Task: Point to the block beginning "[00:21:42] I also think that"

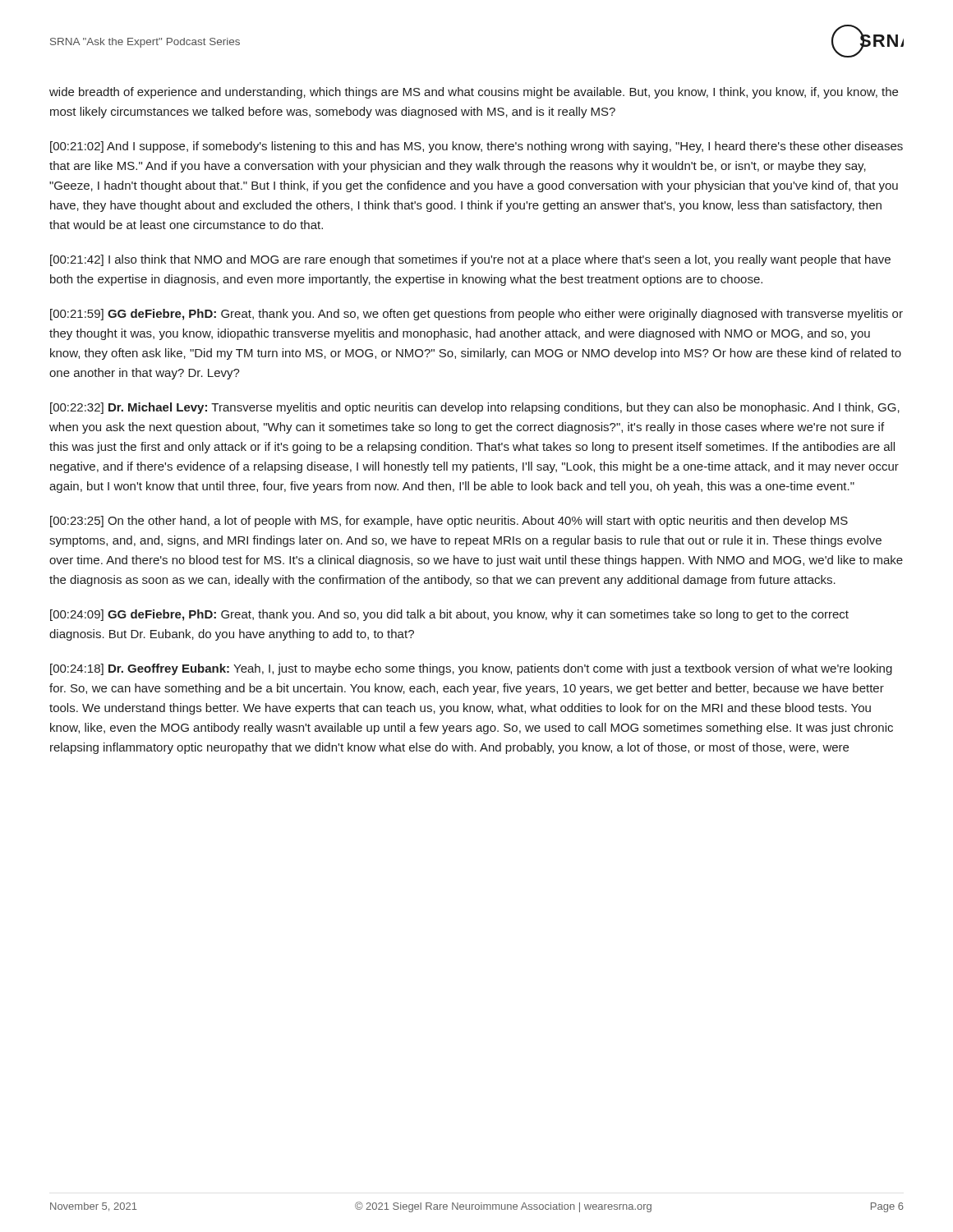Action: tap(470, 269)
